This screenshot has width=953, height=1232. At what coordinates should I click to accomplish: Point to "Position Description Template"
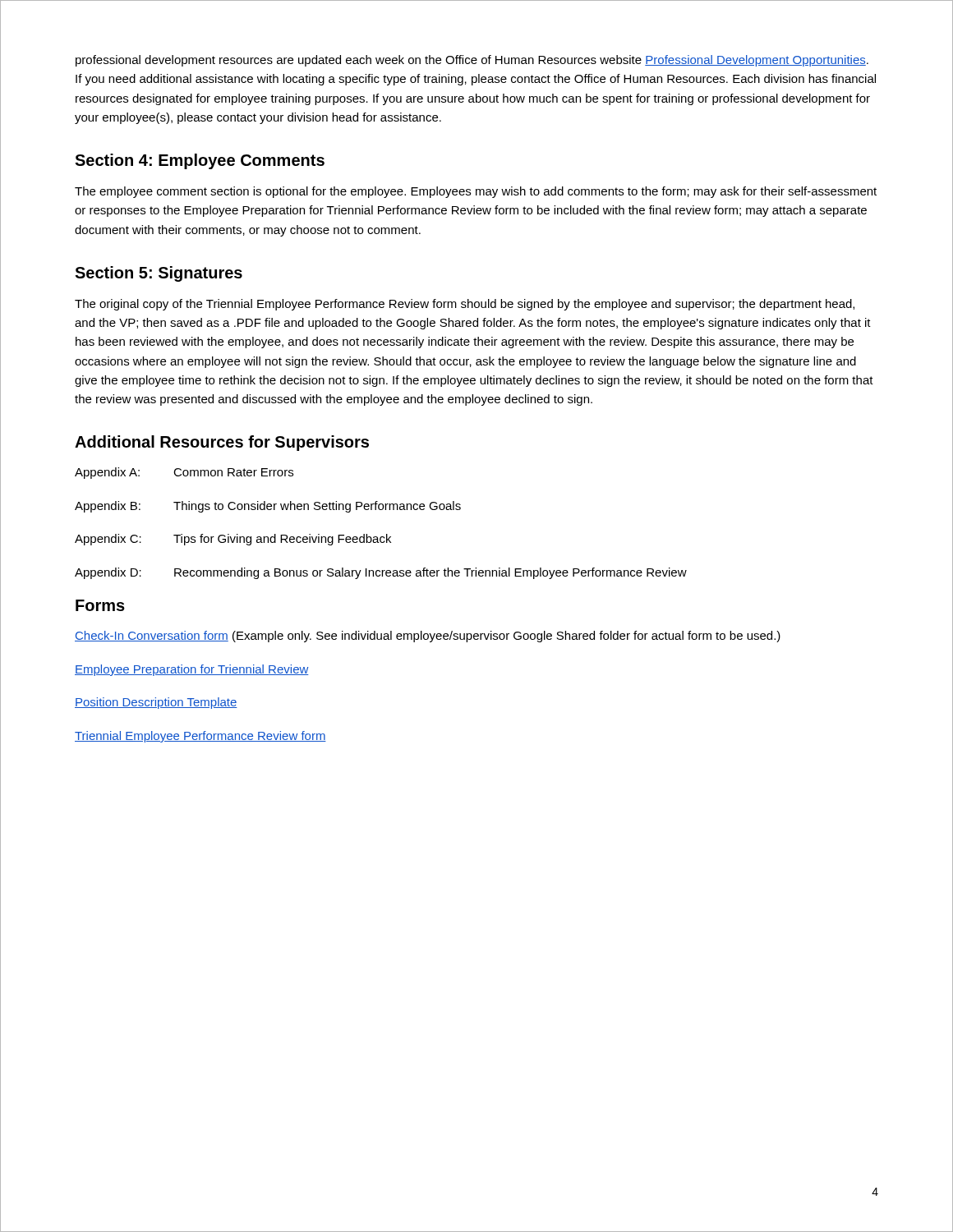click(156, 702)
